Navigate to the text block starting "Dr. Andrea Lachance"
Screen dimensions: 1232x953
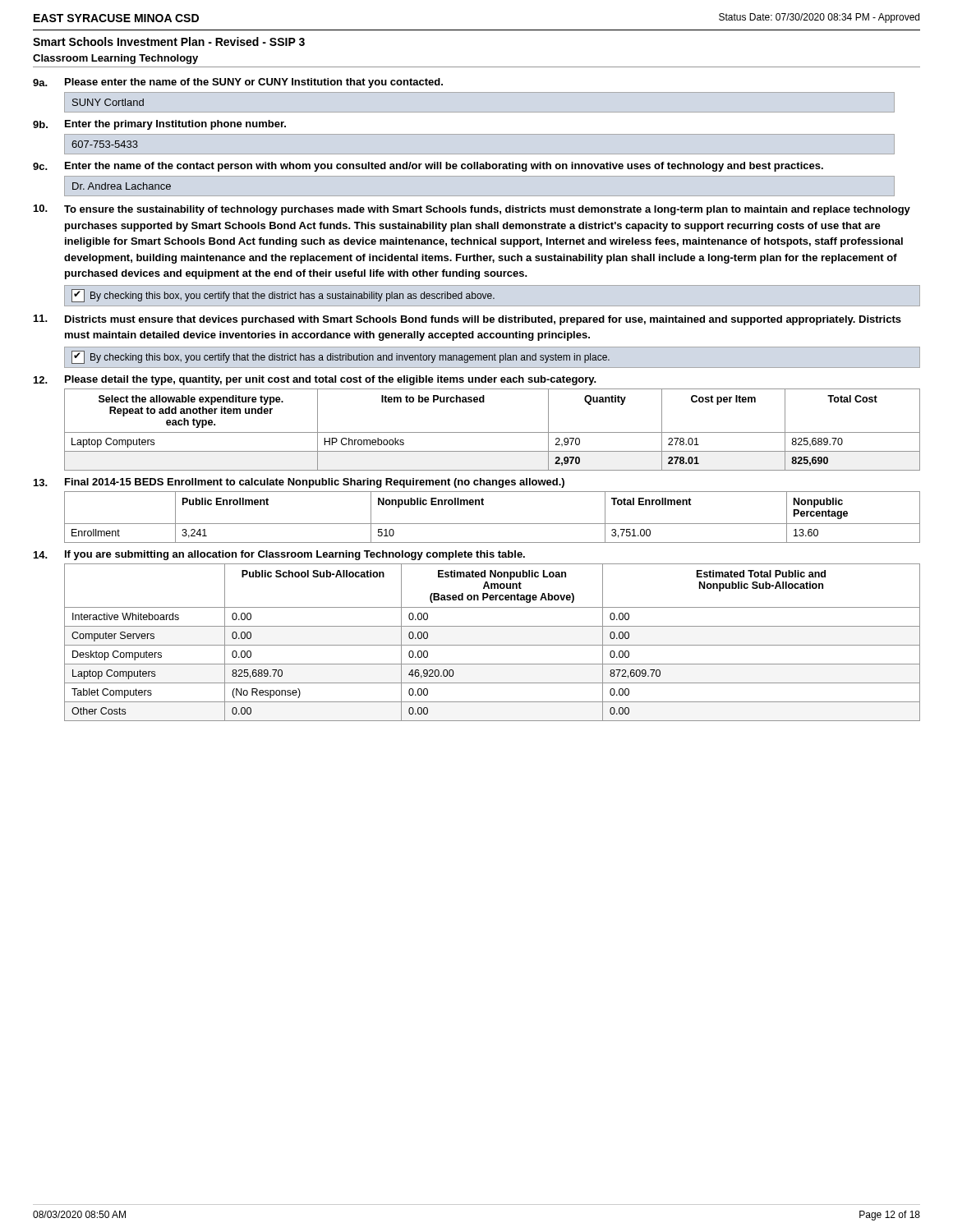pyautogui.click(x=121, y=186)
